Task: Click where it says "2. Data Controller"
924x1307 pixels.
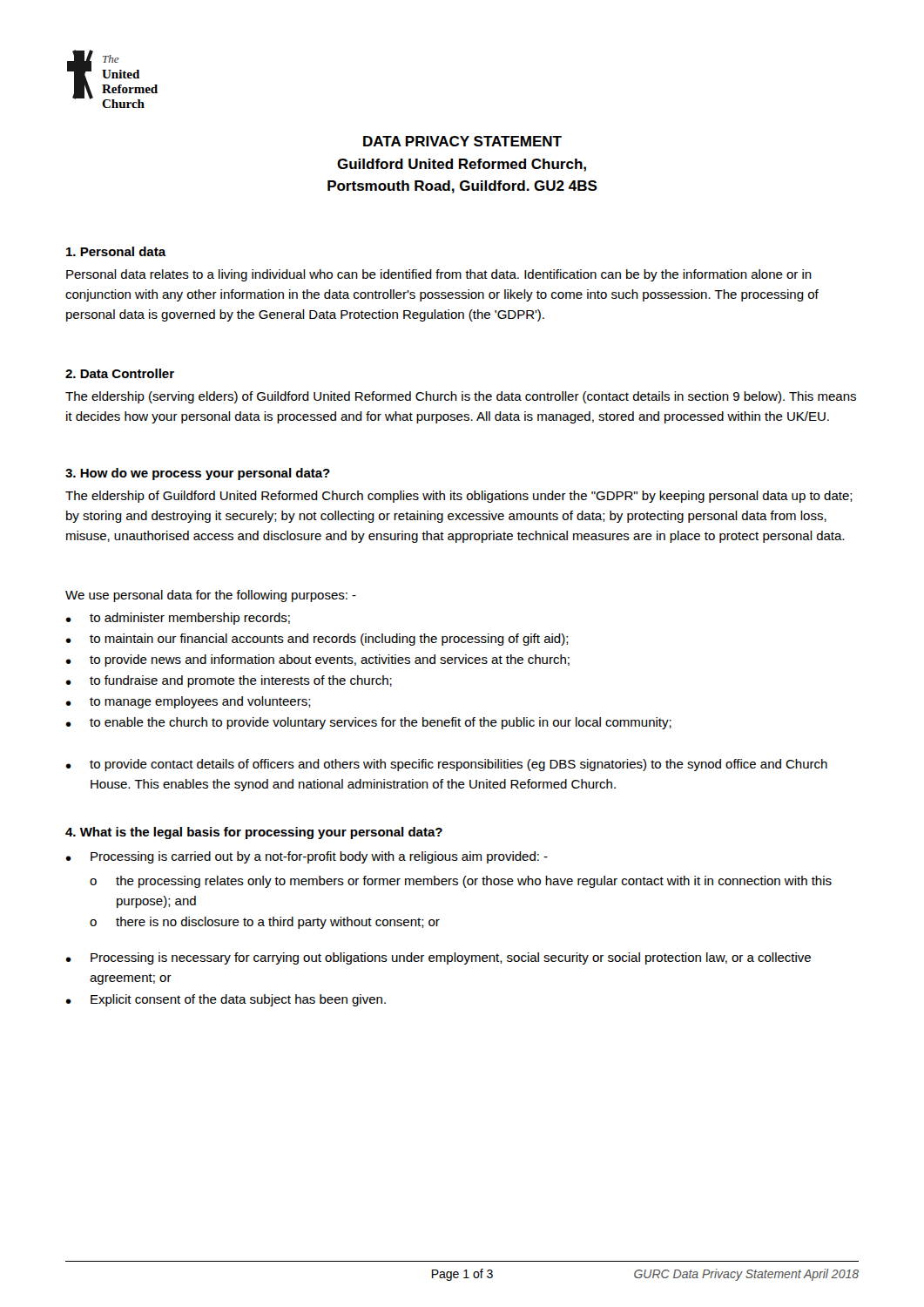Action: coord(120,373)
